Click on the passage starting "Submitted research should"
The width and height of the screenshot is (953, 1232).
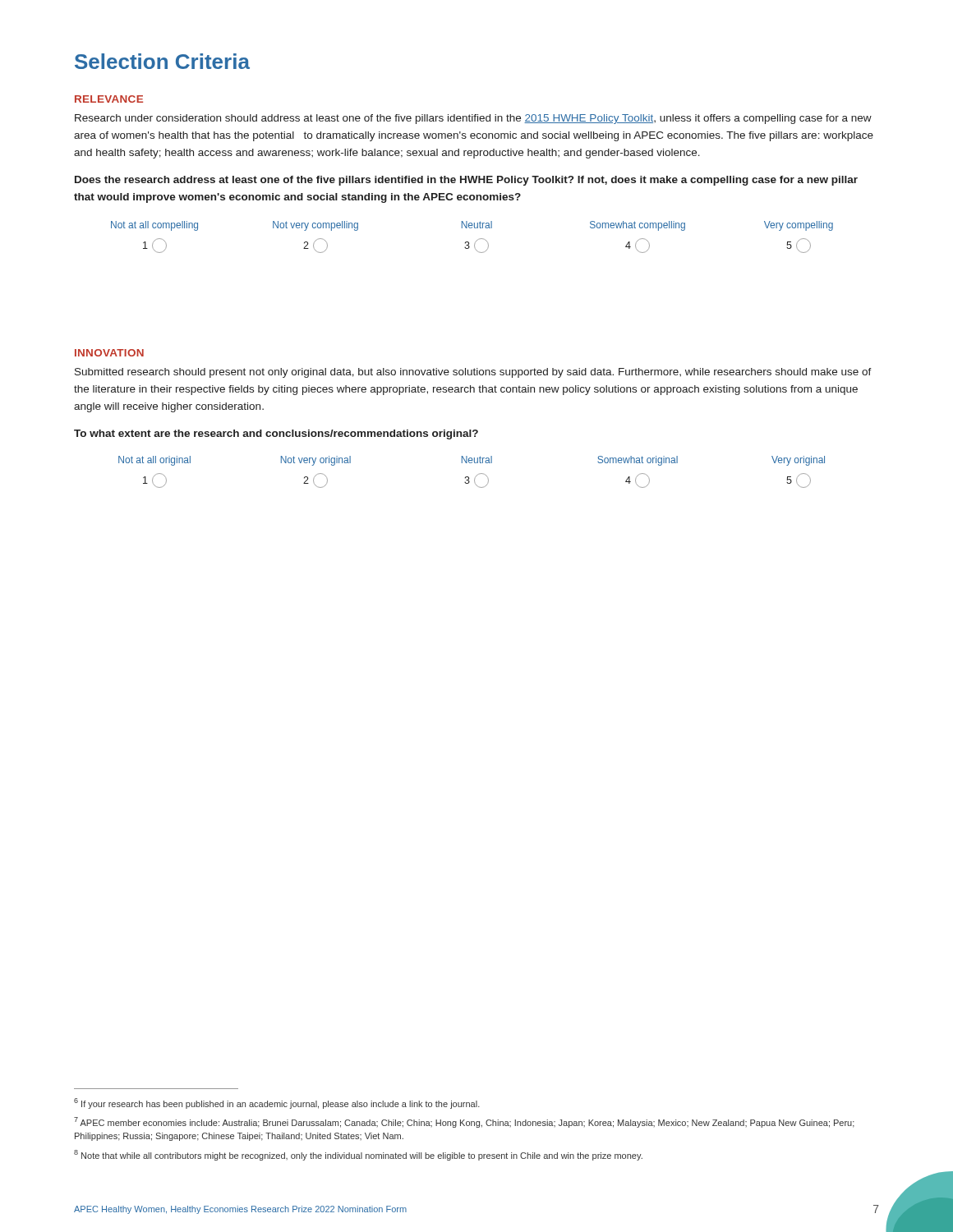tap(472, 389)
